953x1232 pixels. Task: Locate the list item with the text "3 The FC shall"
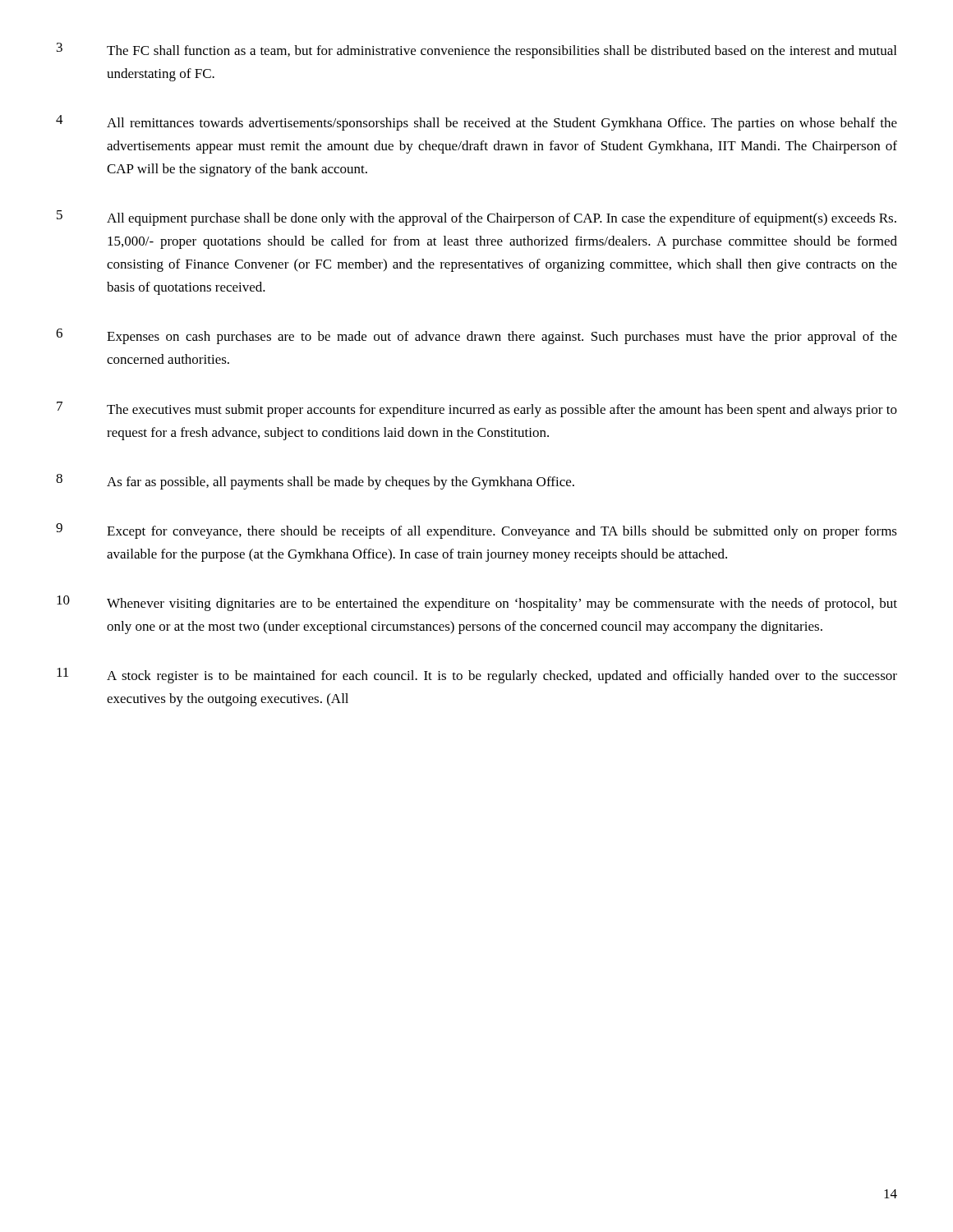click(476, 62)
